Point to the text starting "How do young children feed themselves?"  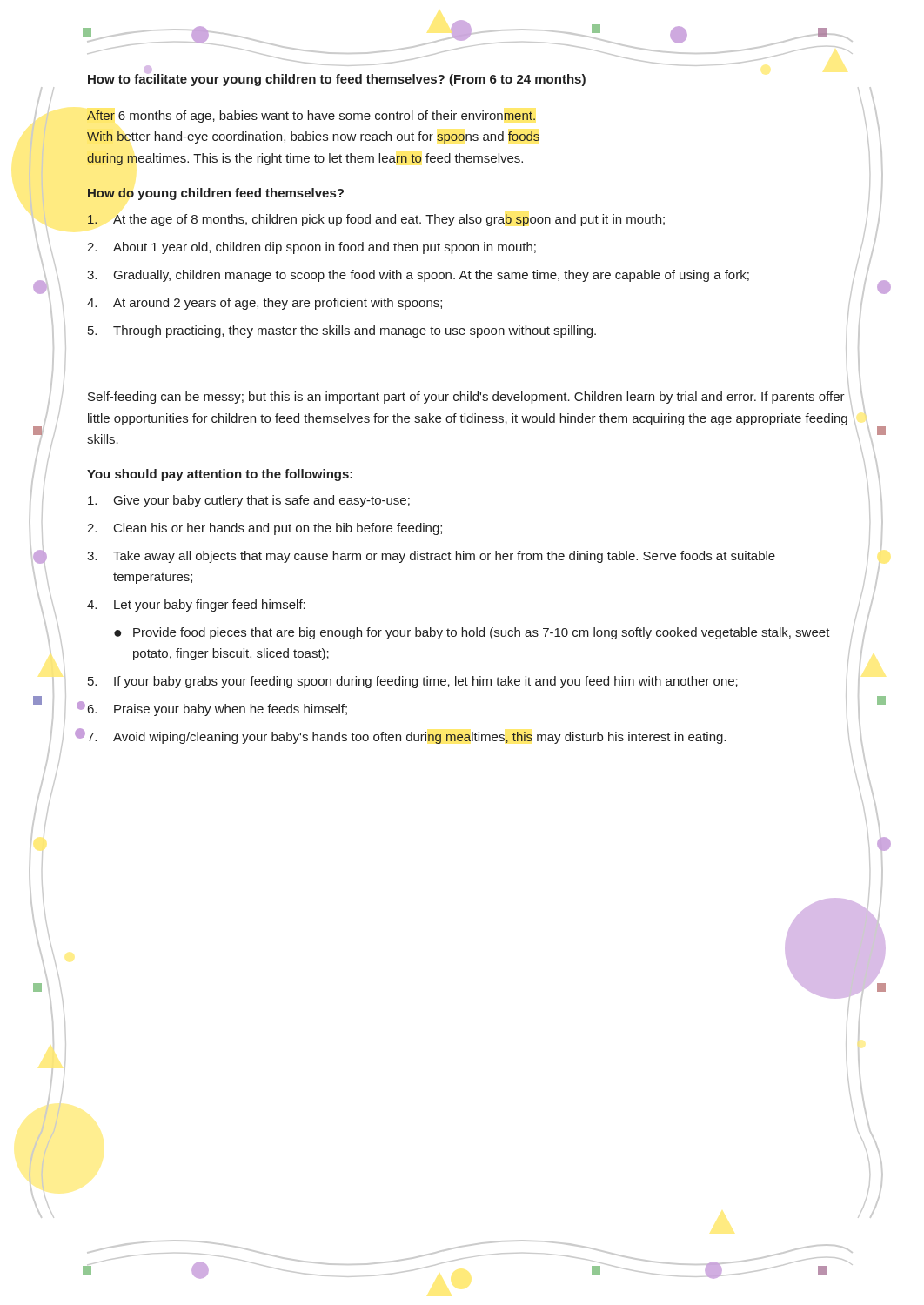[x=216, y=192]
